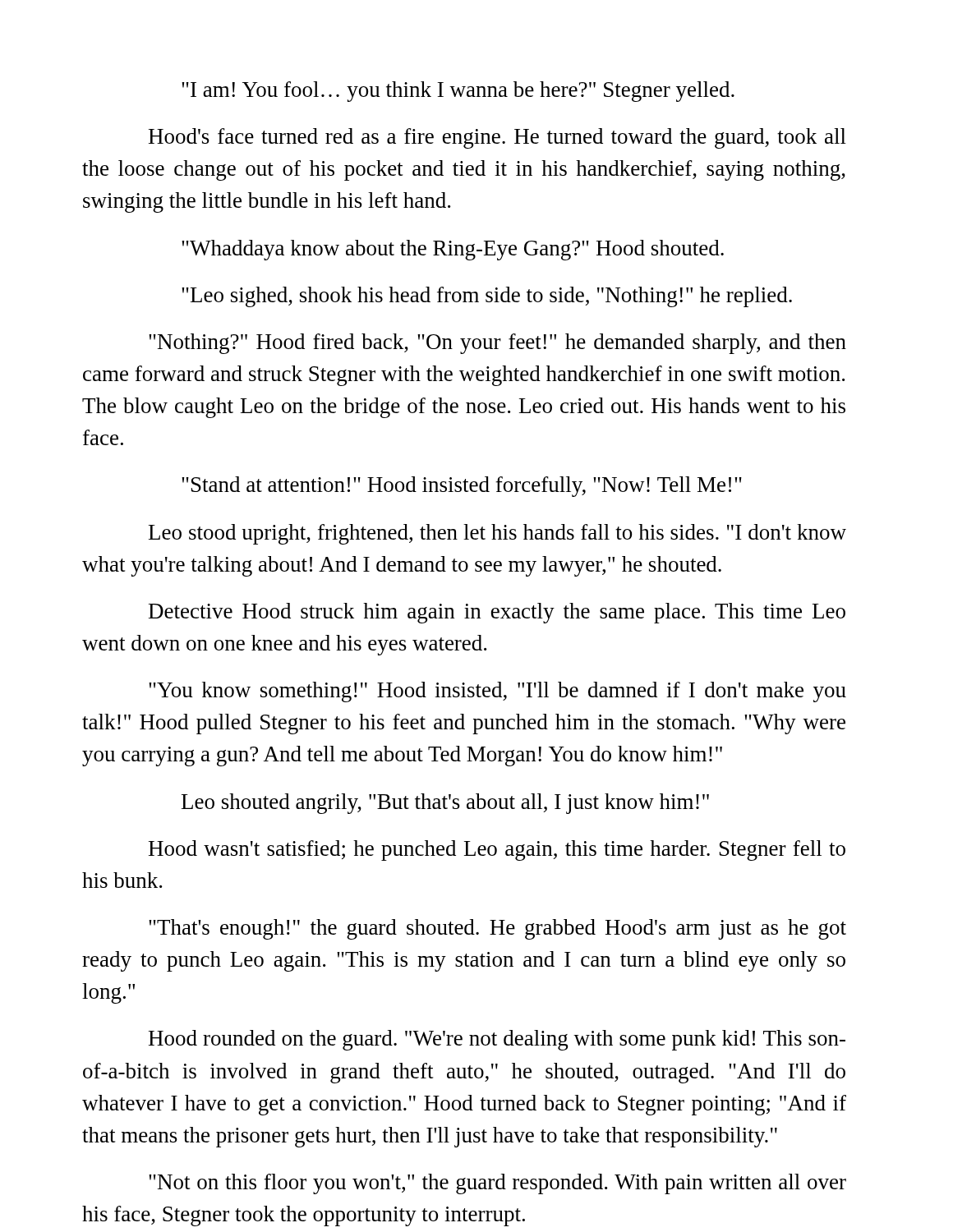Point to the block beginning "Detective Hood struck him again in exactly"
Viewport: 953px width, 1232px height.
pos(464,627)
